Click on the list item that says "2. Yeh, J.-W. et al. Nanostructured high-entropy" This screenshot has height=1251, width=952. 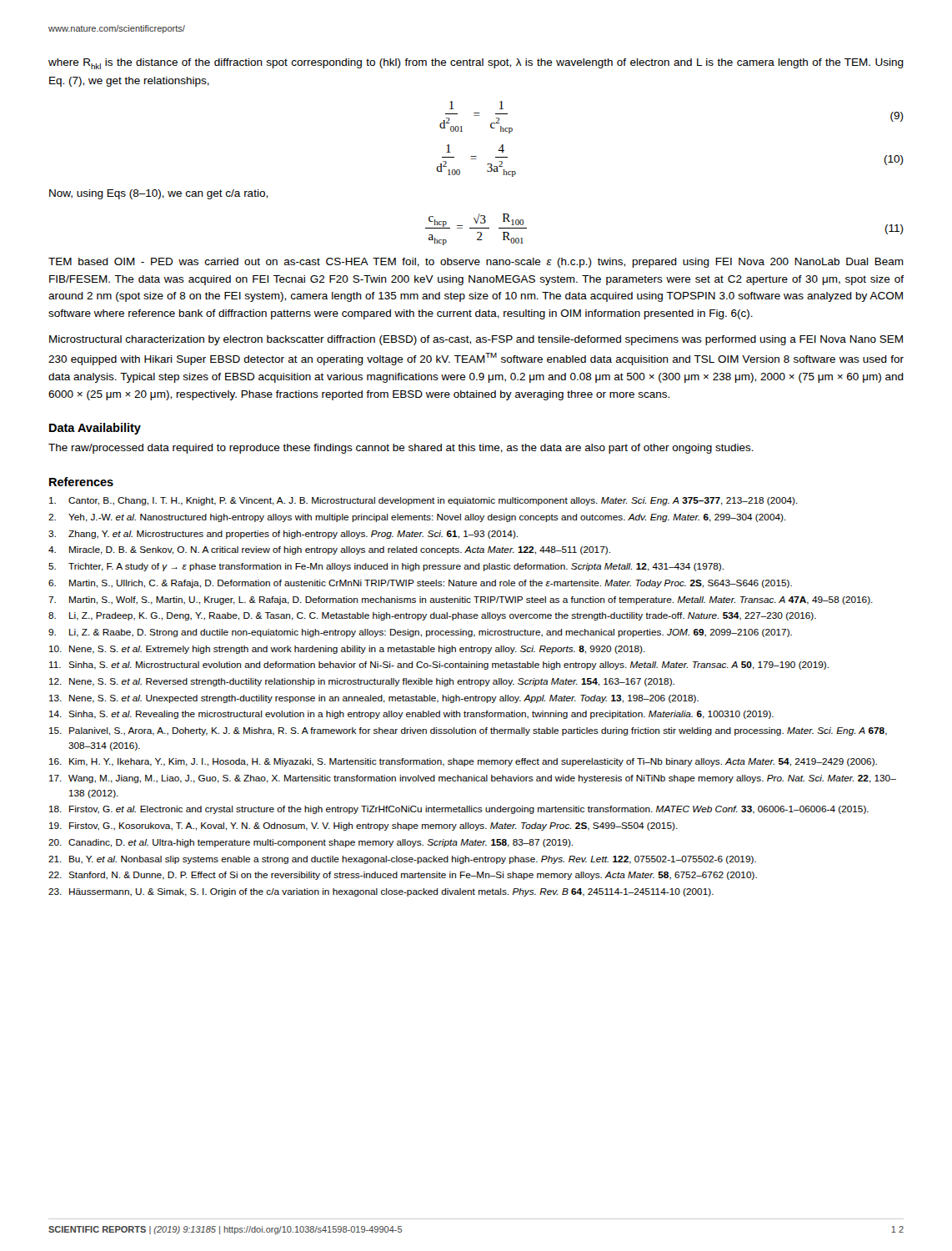(x=476, y=518)
